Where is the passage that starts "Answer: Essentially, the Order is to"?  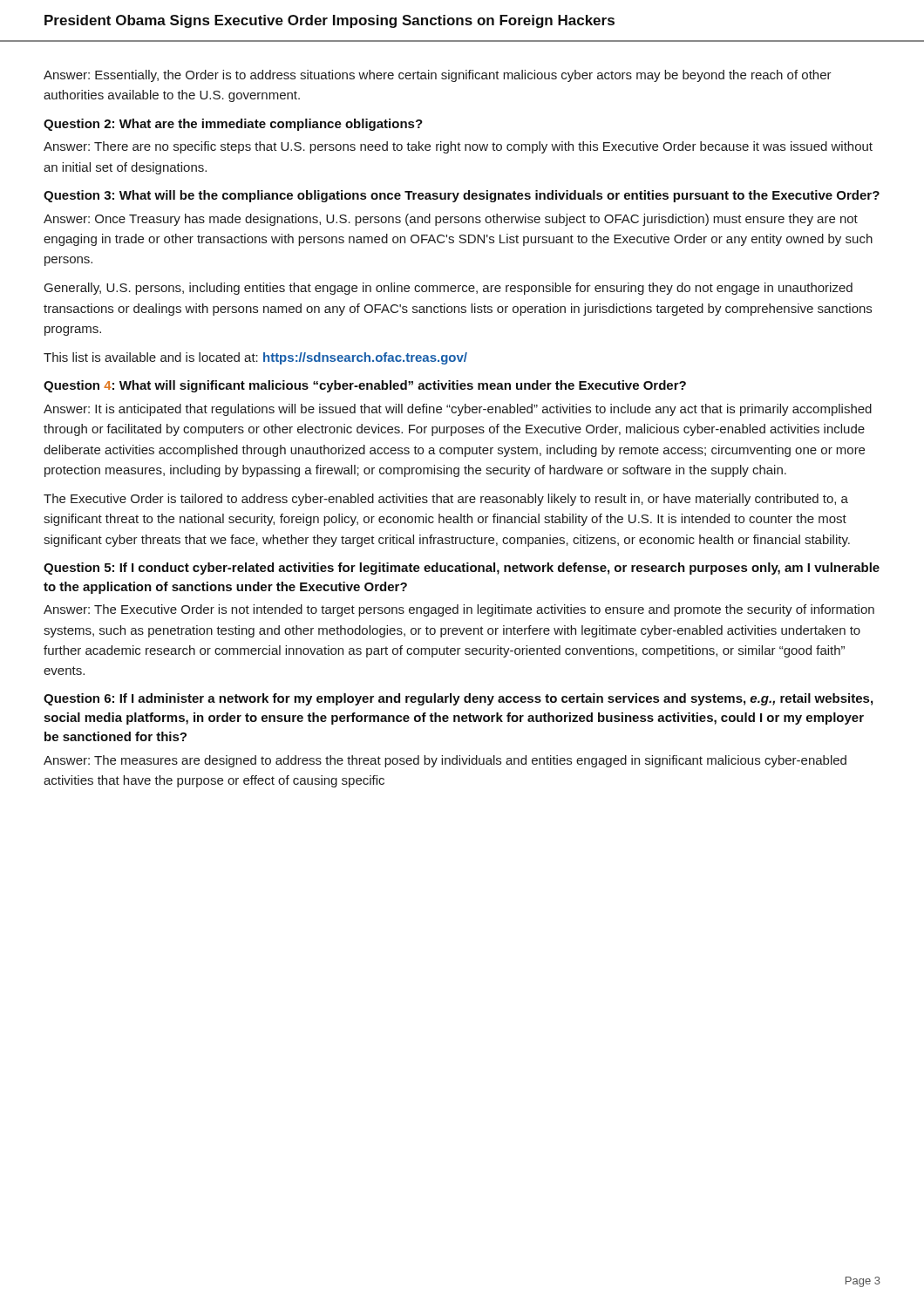pyautogui.click(x=437, y=85)
